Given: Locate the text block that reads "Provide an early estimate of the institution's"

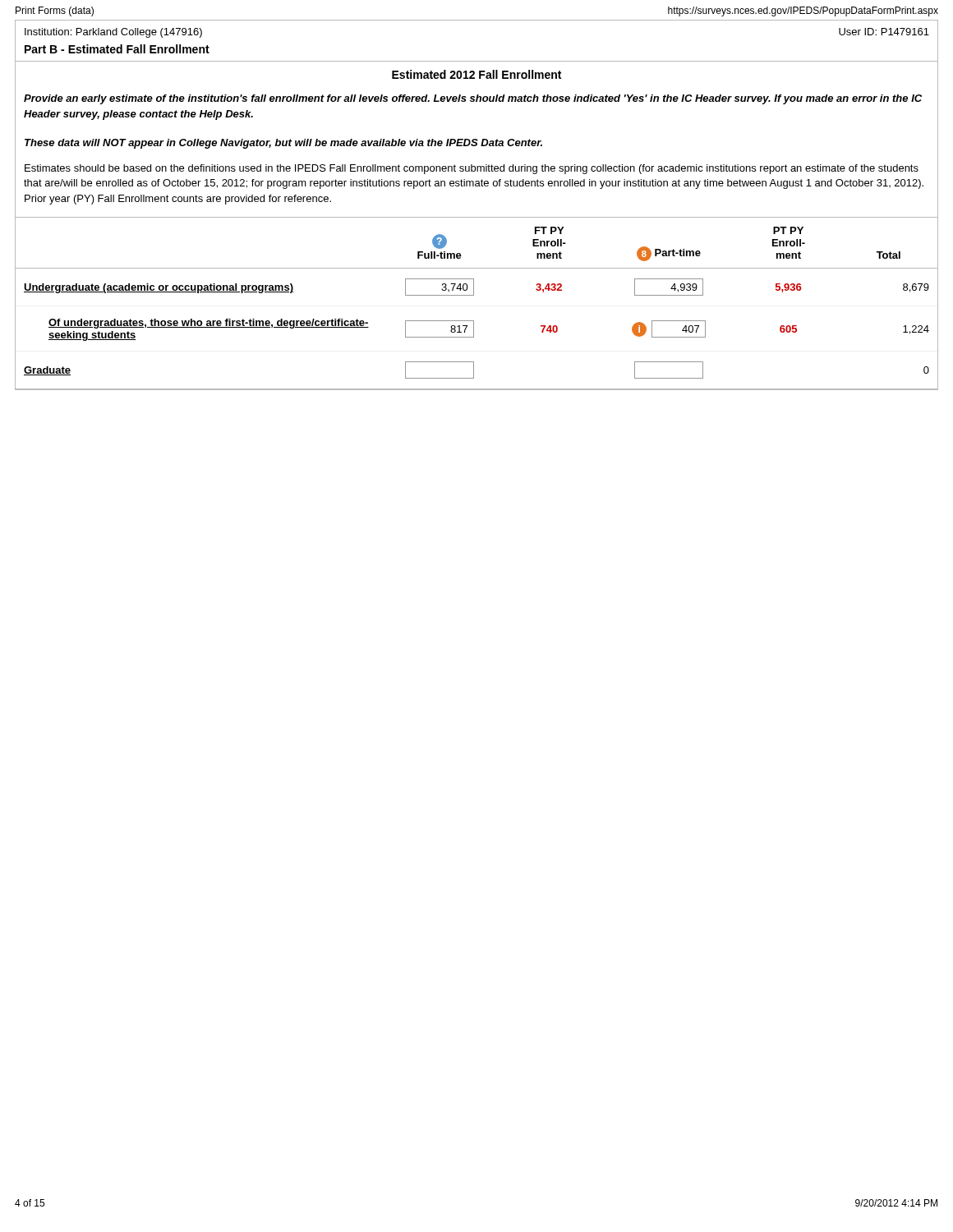Looking at the screenshot, I should [473, 106].
